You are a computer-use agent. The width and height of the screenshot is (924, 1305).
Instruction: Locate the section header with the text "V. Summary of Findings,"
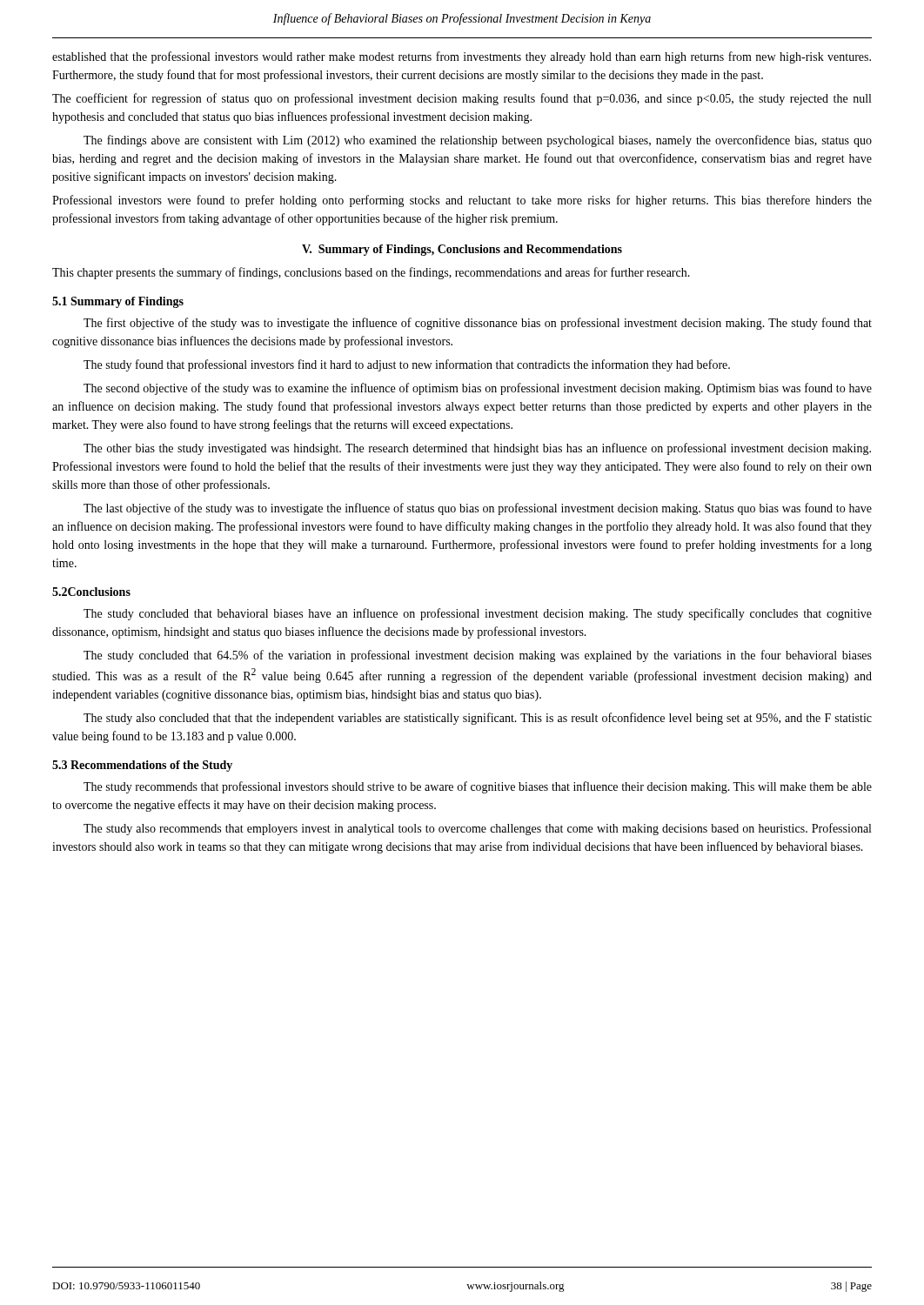[462, 249]
